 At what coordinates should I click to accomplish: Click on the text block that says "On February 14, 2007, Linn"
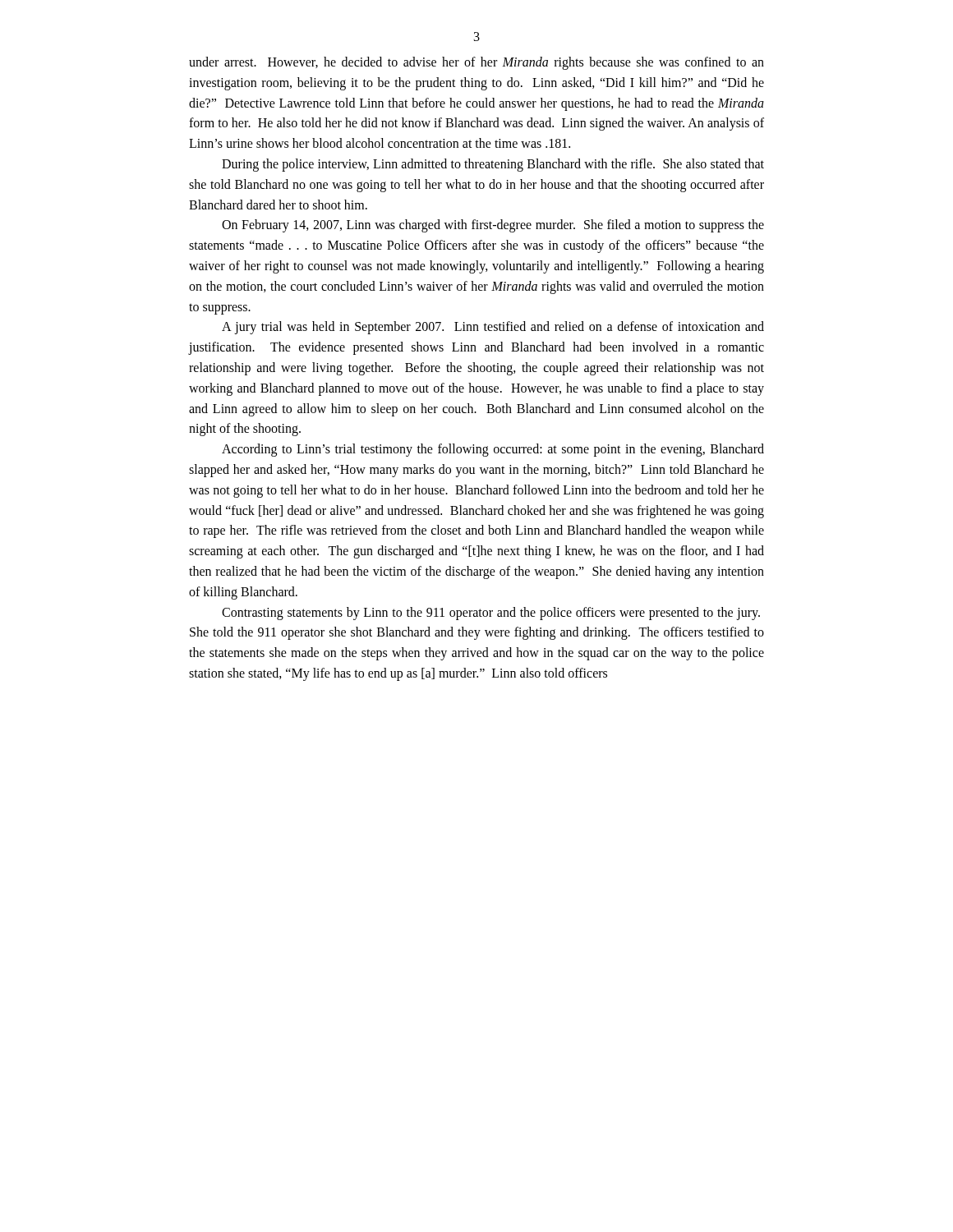pyautogui.click(x=476, y=266)
